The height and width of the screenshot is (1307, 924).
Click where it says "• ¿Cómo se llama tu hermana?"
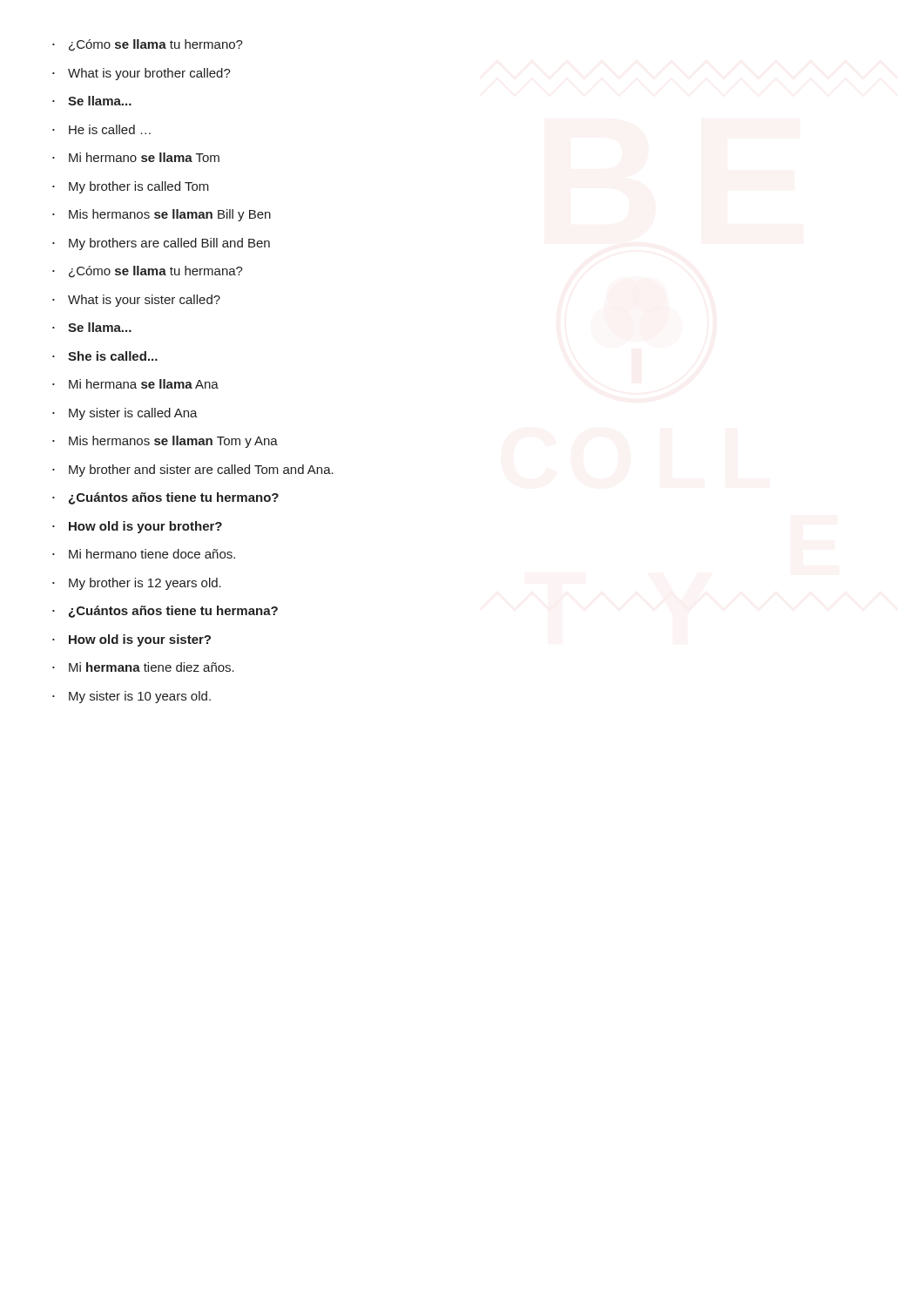coord(148,272)
